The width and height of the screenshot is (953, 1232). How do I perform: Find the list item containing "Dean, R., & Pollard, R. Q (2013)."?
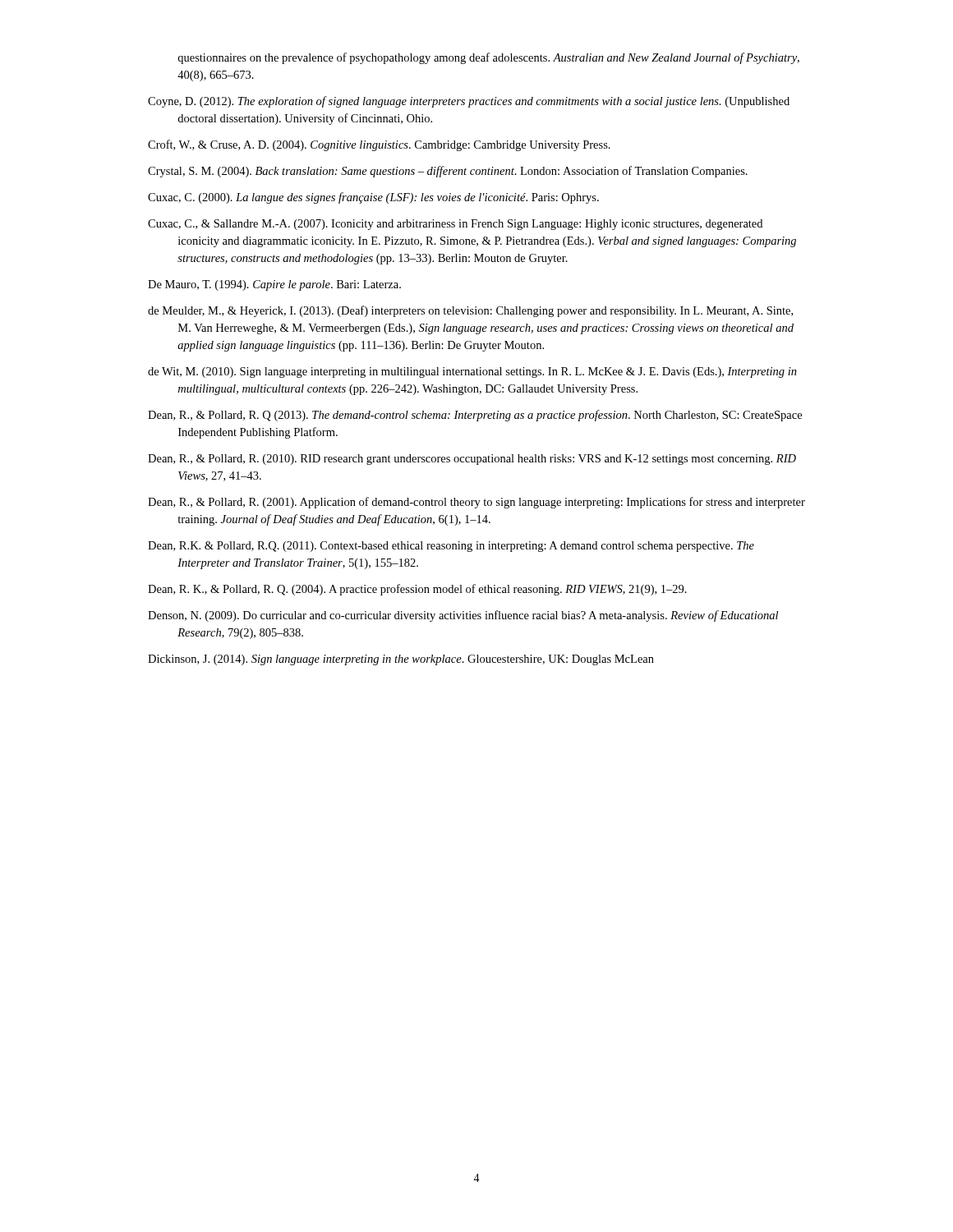pos(475,424)
